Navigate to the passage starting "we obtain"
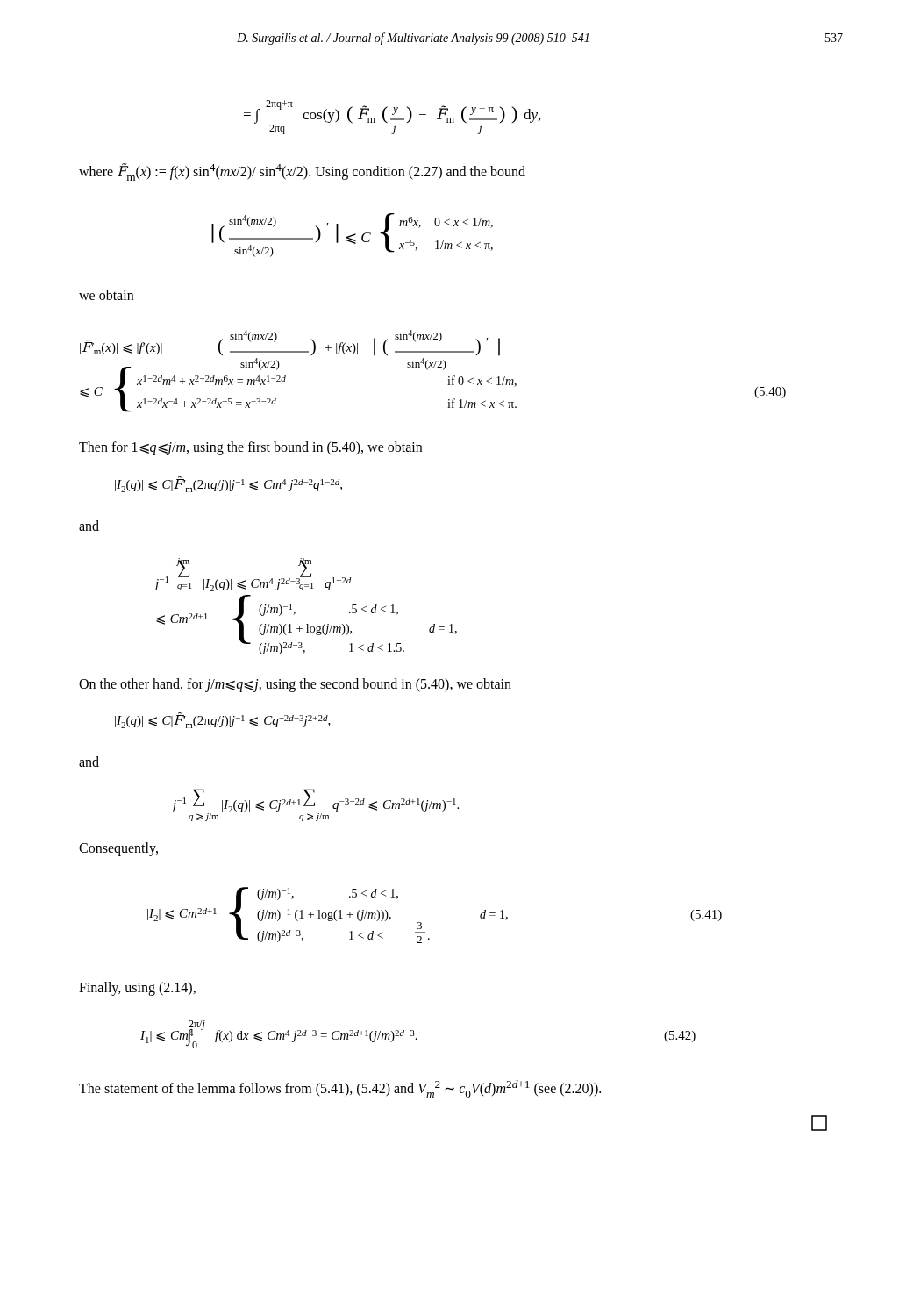This screenshot has height=1316, width=906. [106, 295]
